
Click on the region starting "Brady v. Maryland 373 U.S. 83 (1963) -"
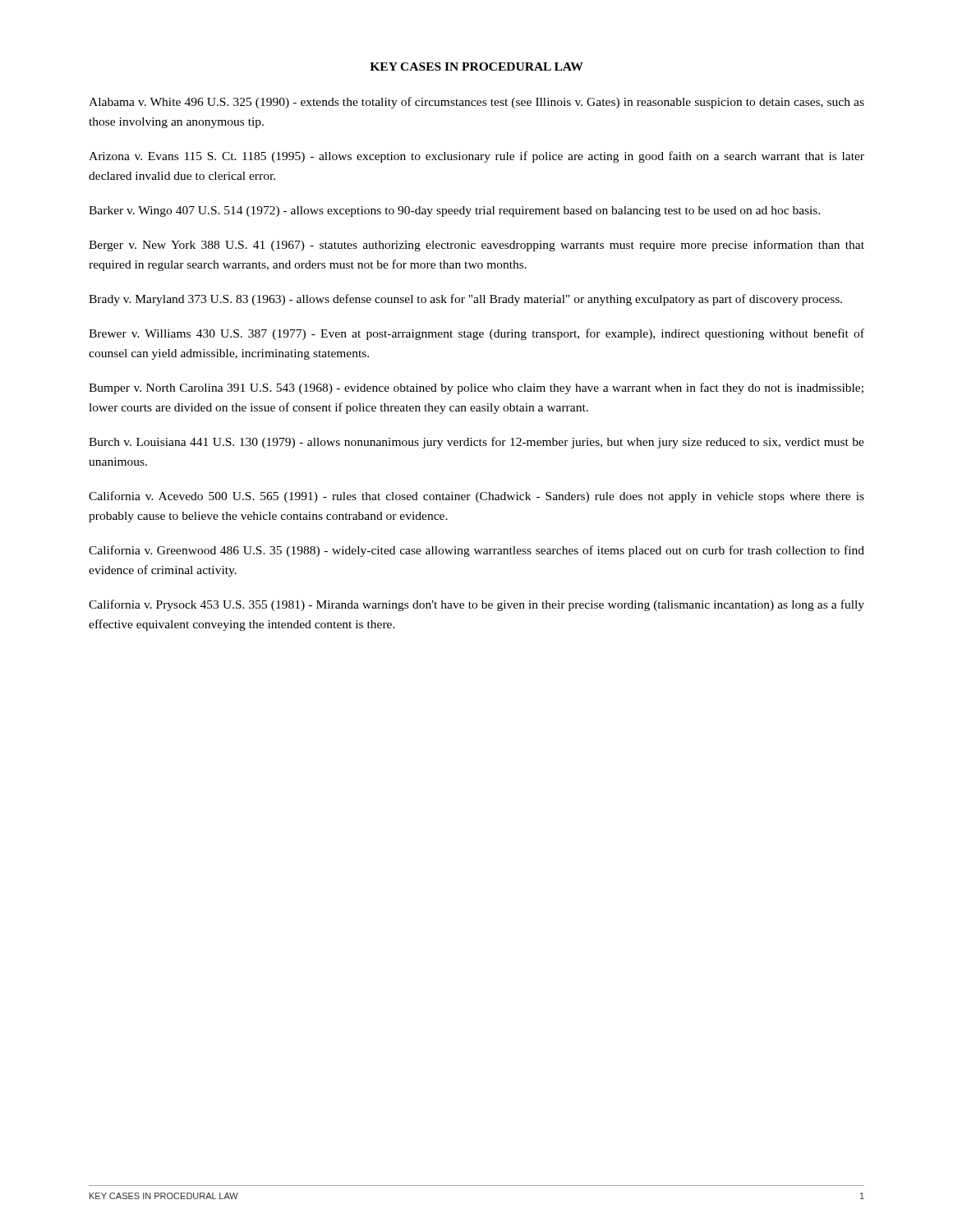[466, 299]
